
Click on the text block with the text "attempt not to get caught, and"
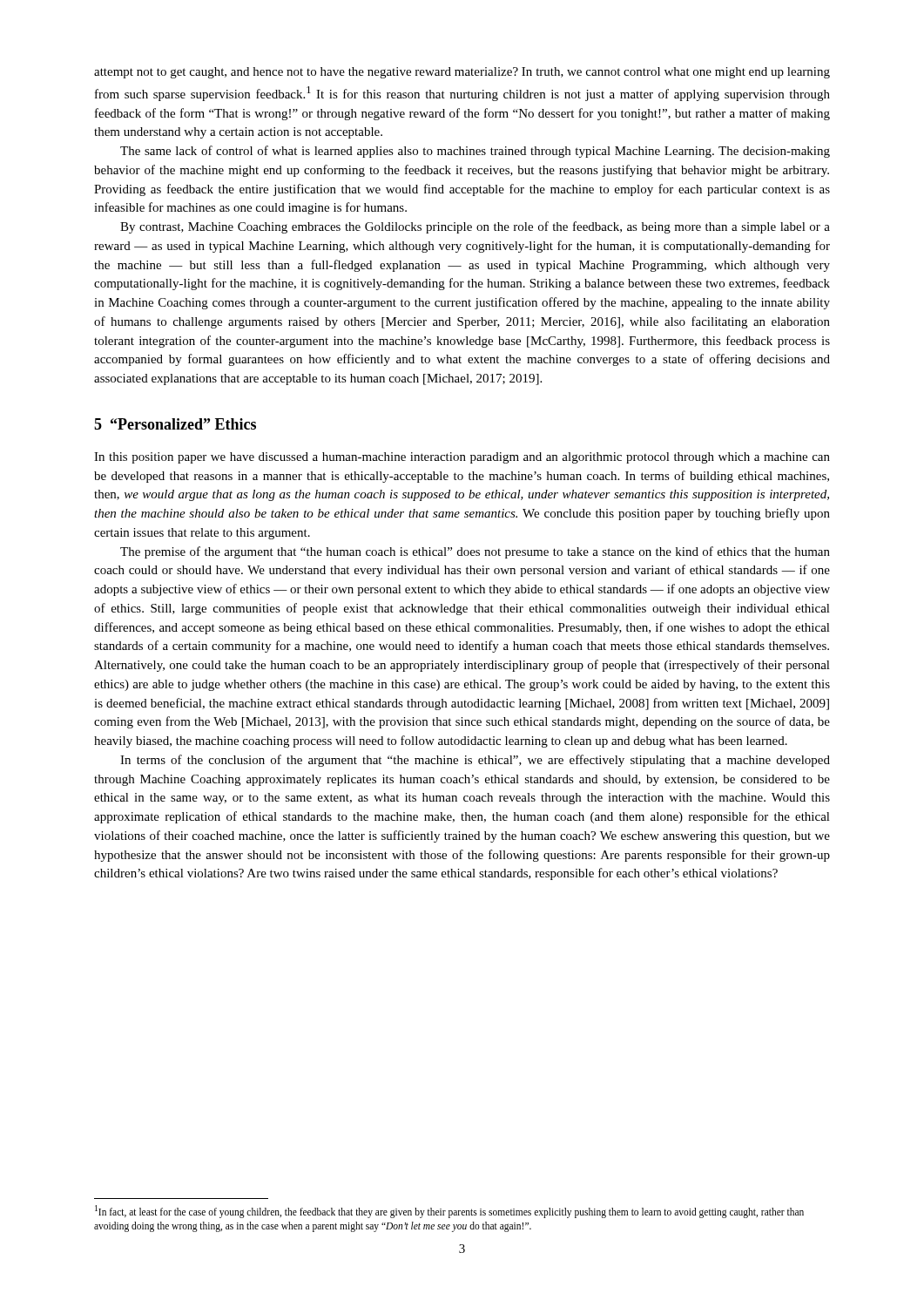click(462, 226)
